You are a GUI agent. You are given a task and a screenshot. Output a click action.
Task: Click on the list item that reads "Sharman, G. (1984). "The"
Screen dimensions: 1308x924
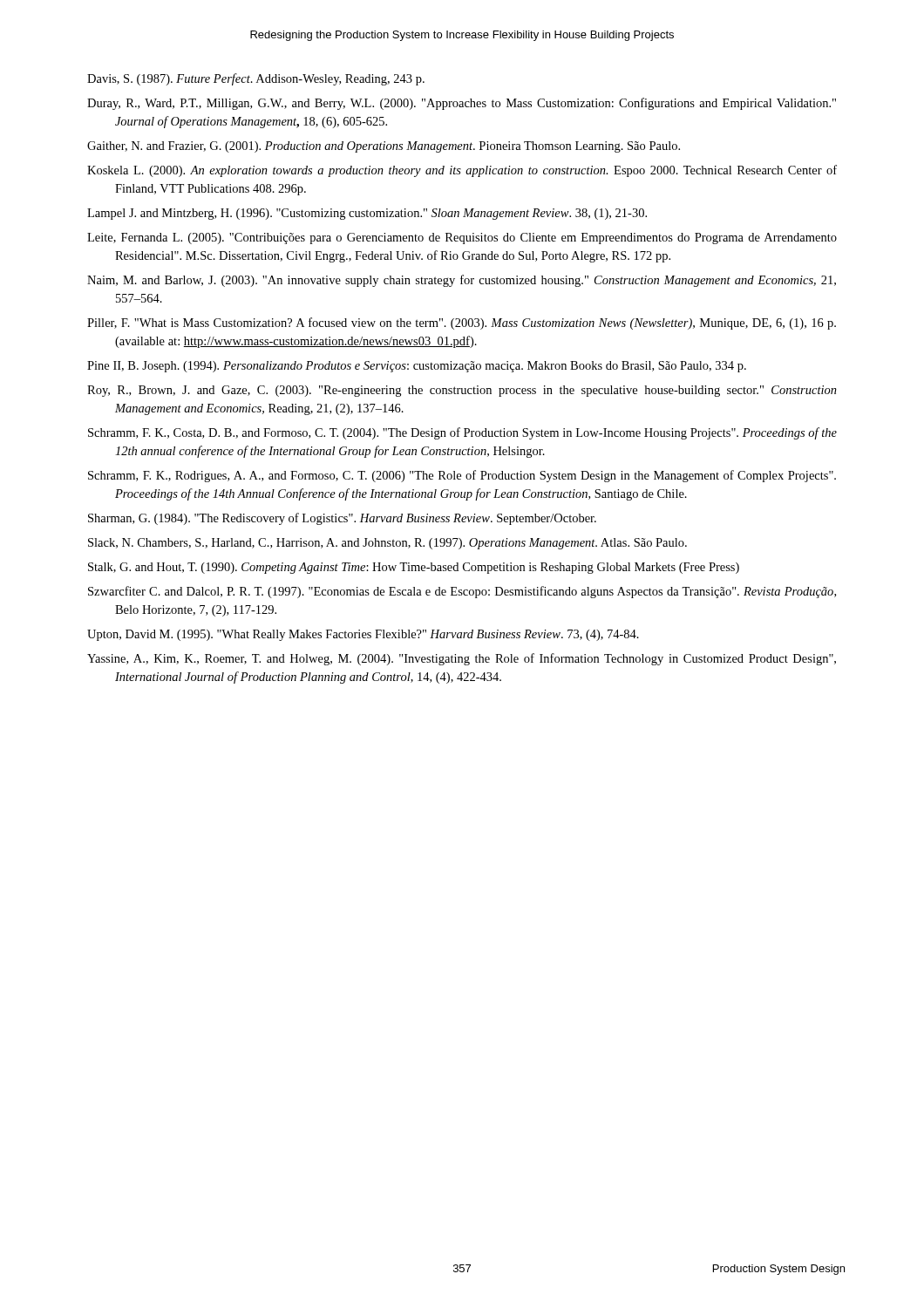[x=342, y=518]
